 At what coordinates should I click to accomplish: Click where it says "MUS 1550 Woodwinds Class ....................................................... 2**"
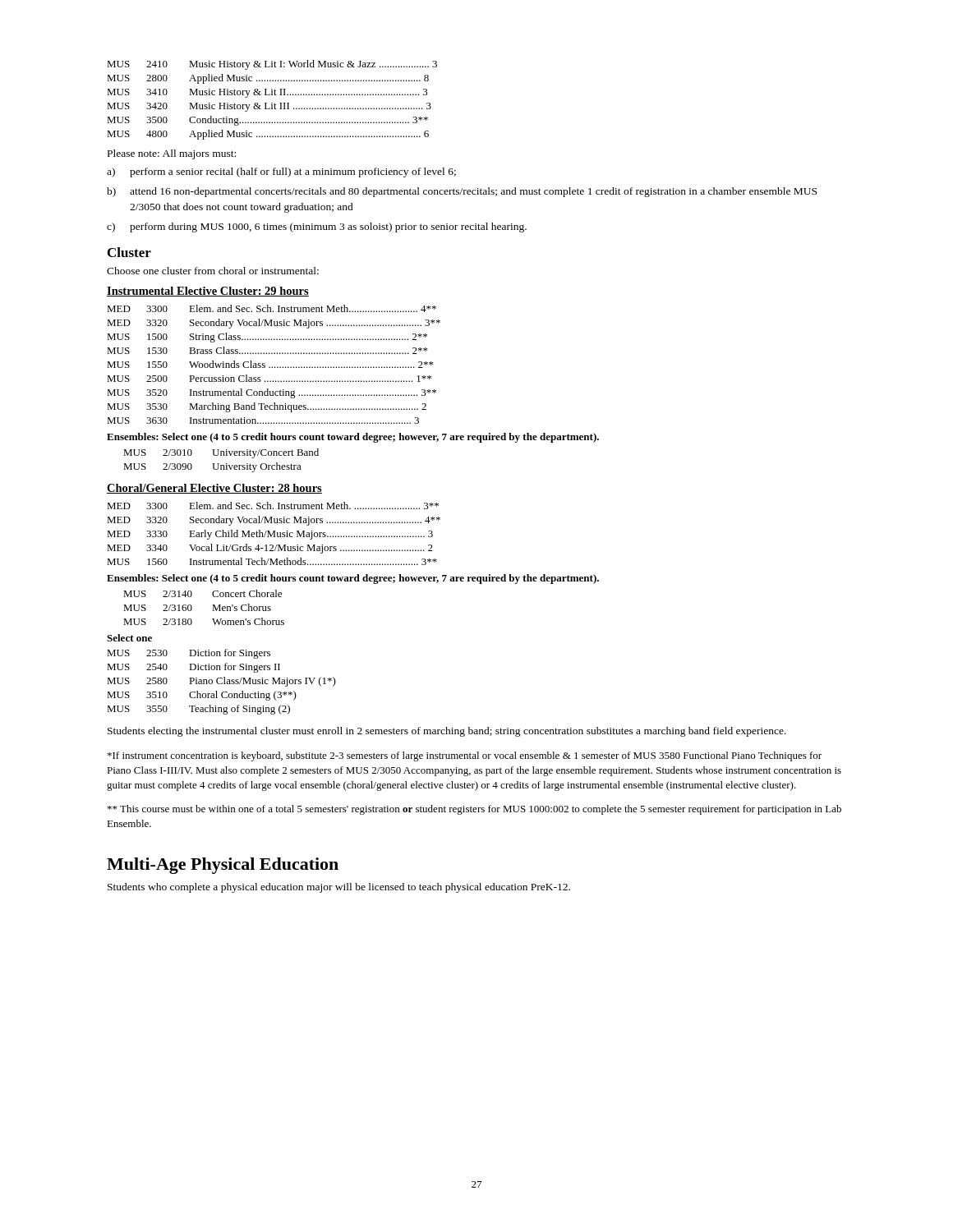(x=270, y=364)
